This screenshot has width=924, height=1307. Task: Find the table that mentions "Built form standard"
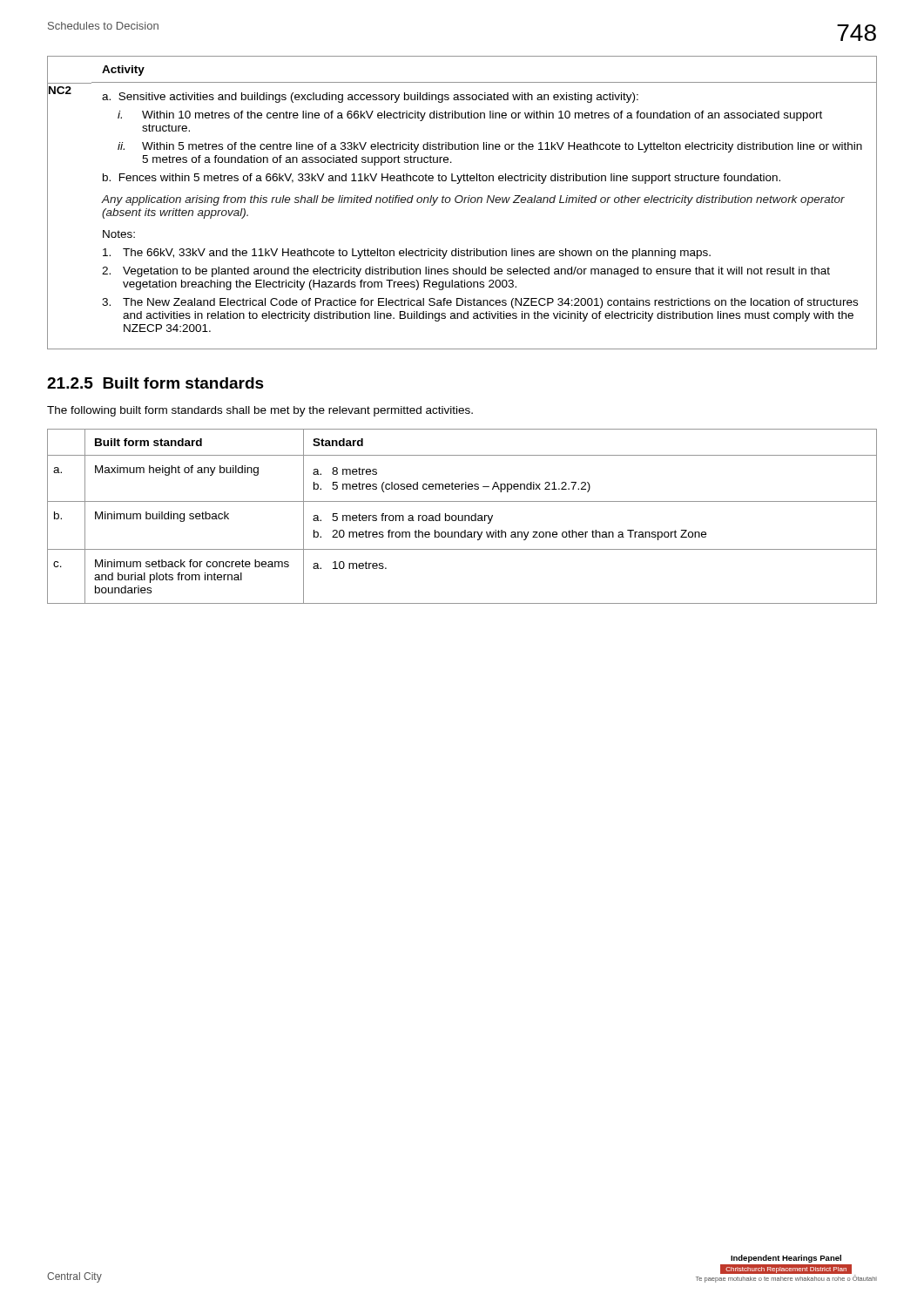pyautogui.click(x=462, y=516)
